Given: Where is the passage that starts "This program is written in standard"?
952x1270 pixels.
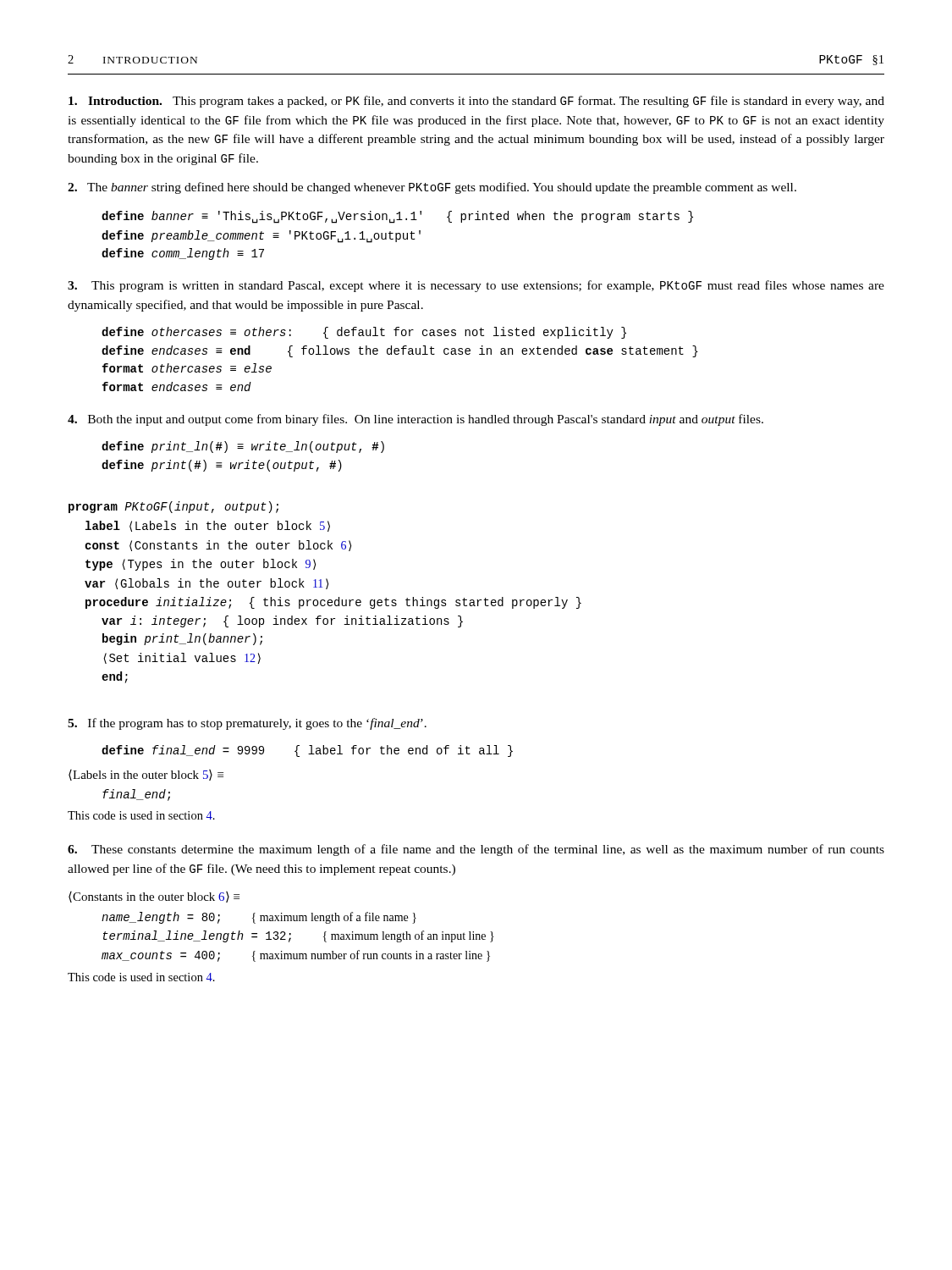Looking at the screenshot, I should coord(476,295).
